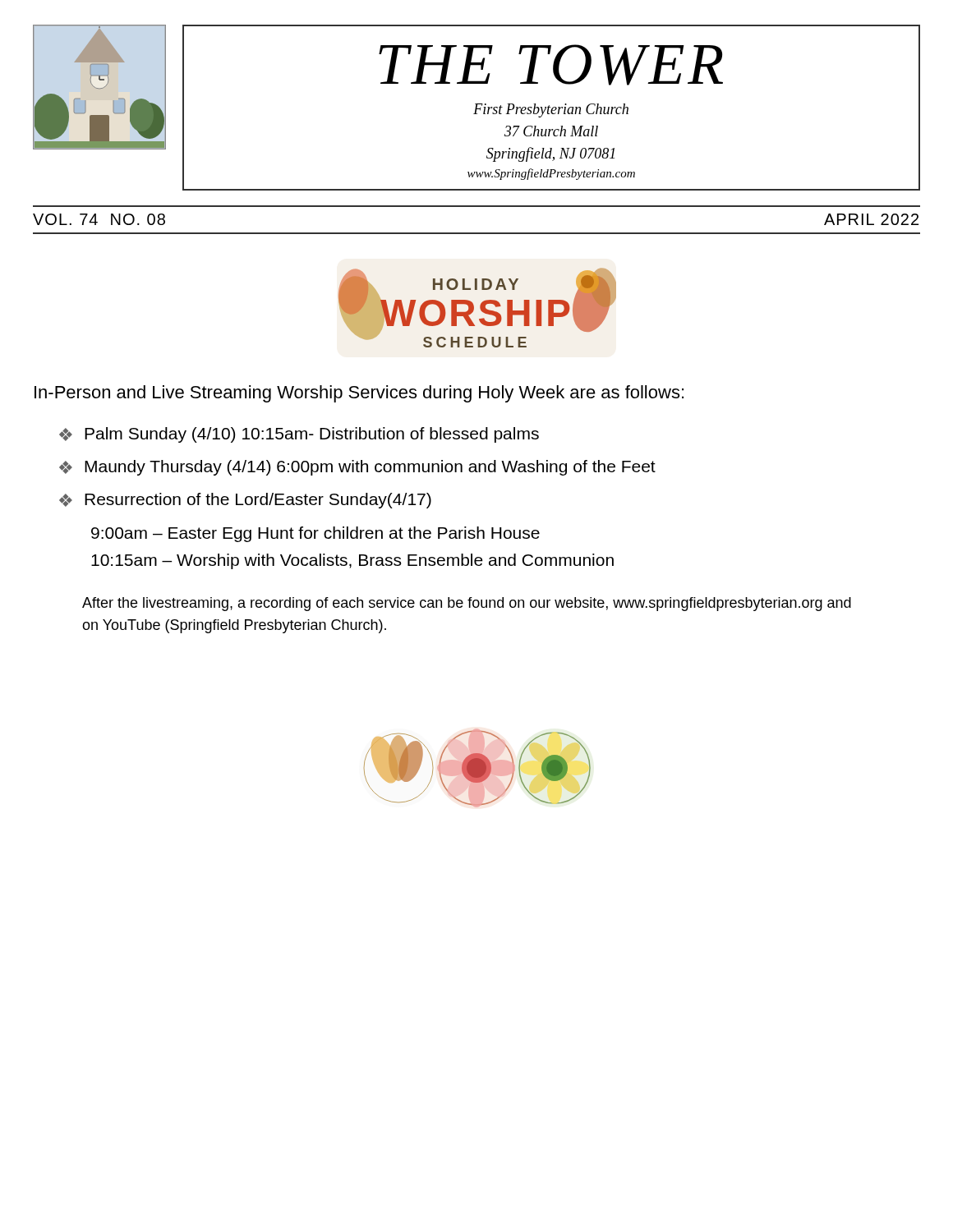Viewport: 953px width, 1232px height.
Task: Locate the text block containing "After the livestreaming,"
Action: 467,614
